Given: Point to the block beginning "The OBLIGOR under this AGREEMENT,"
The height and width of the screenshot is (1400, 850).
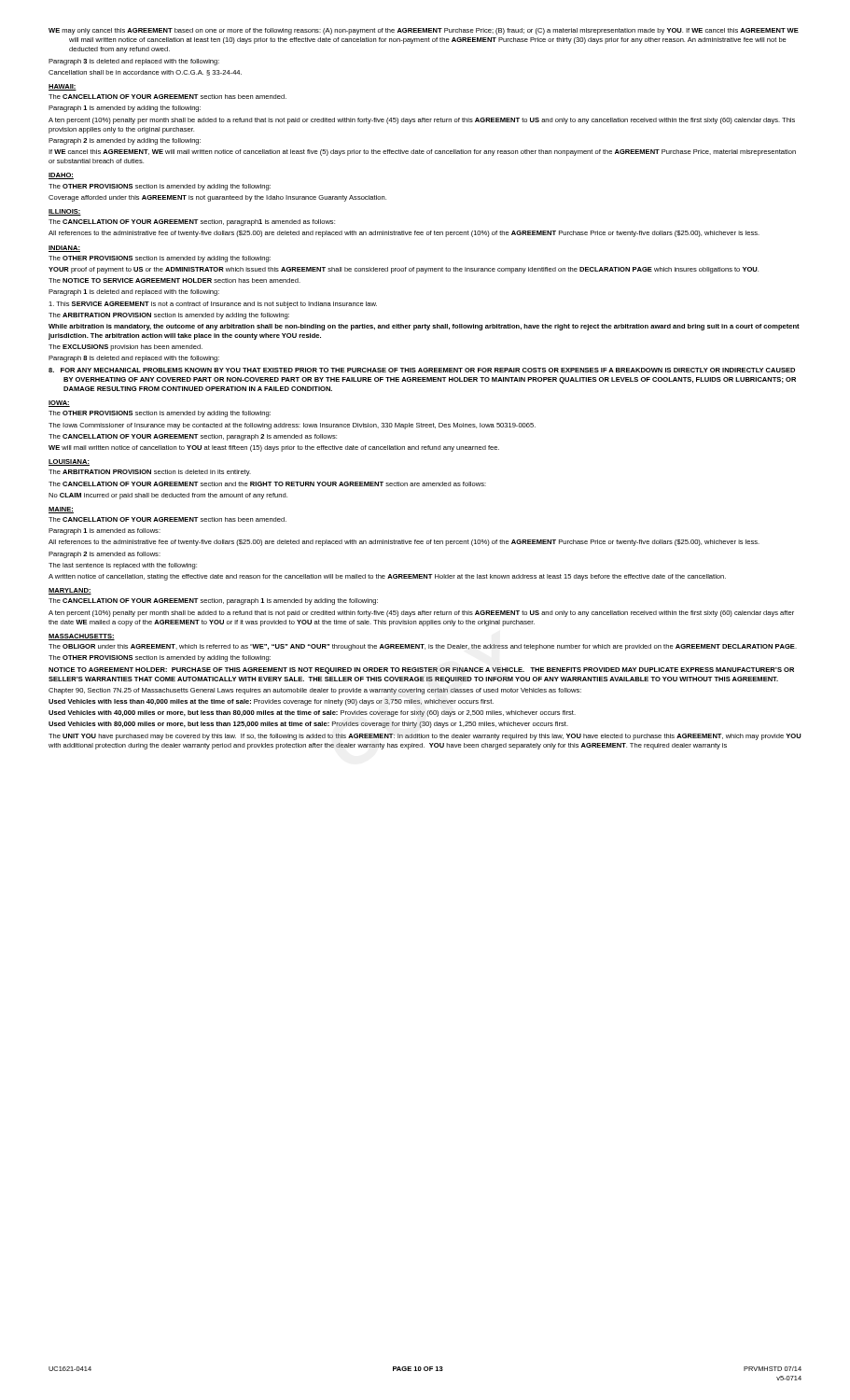Looking at the screenshot, I should point(423,647).
